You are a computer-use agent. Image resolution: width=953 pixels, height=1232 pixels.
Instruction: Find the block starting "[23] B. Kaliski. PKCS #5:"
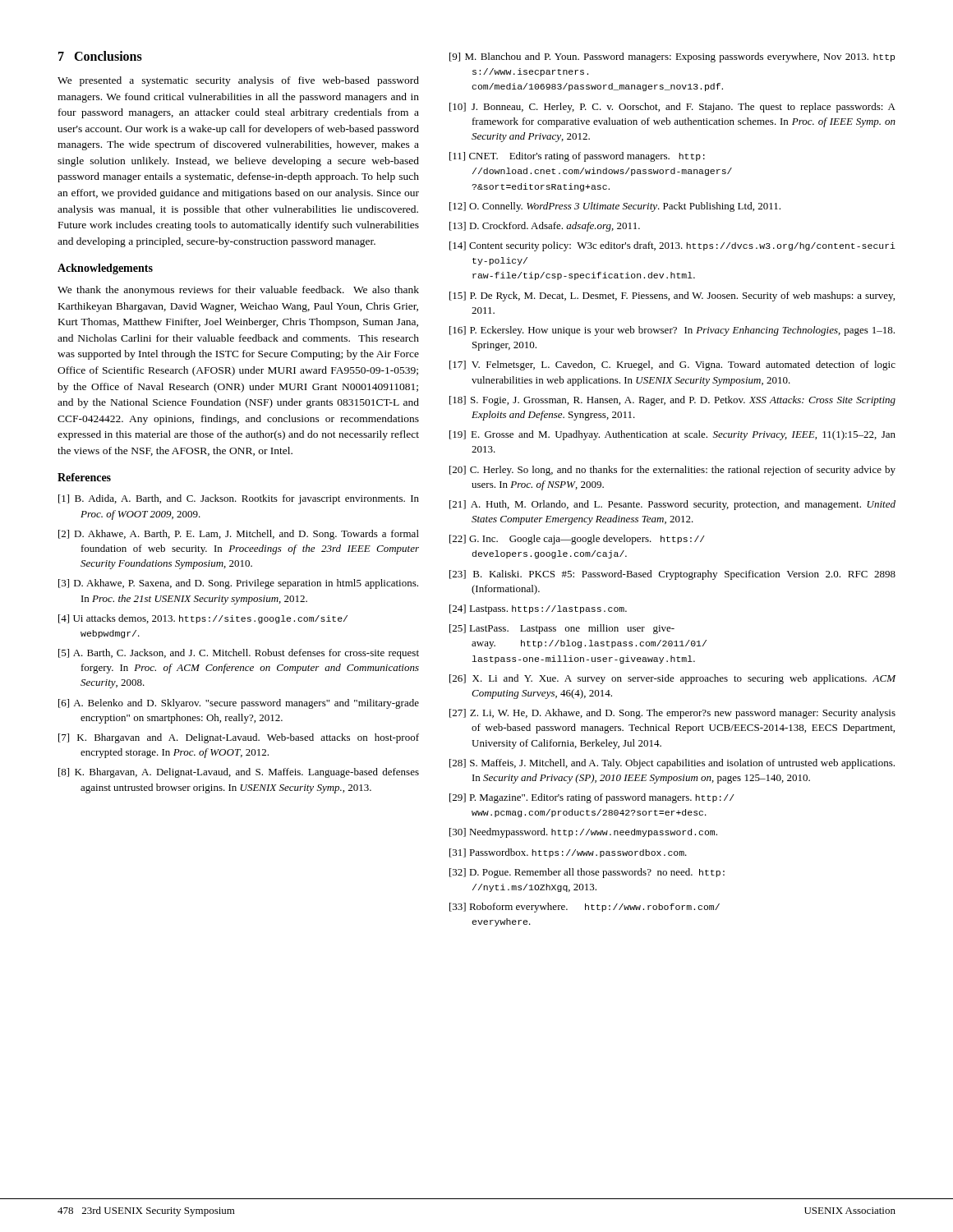(672, 581)
